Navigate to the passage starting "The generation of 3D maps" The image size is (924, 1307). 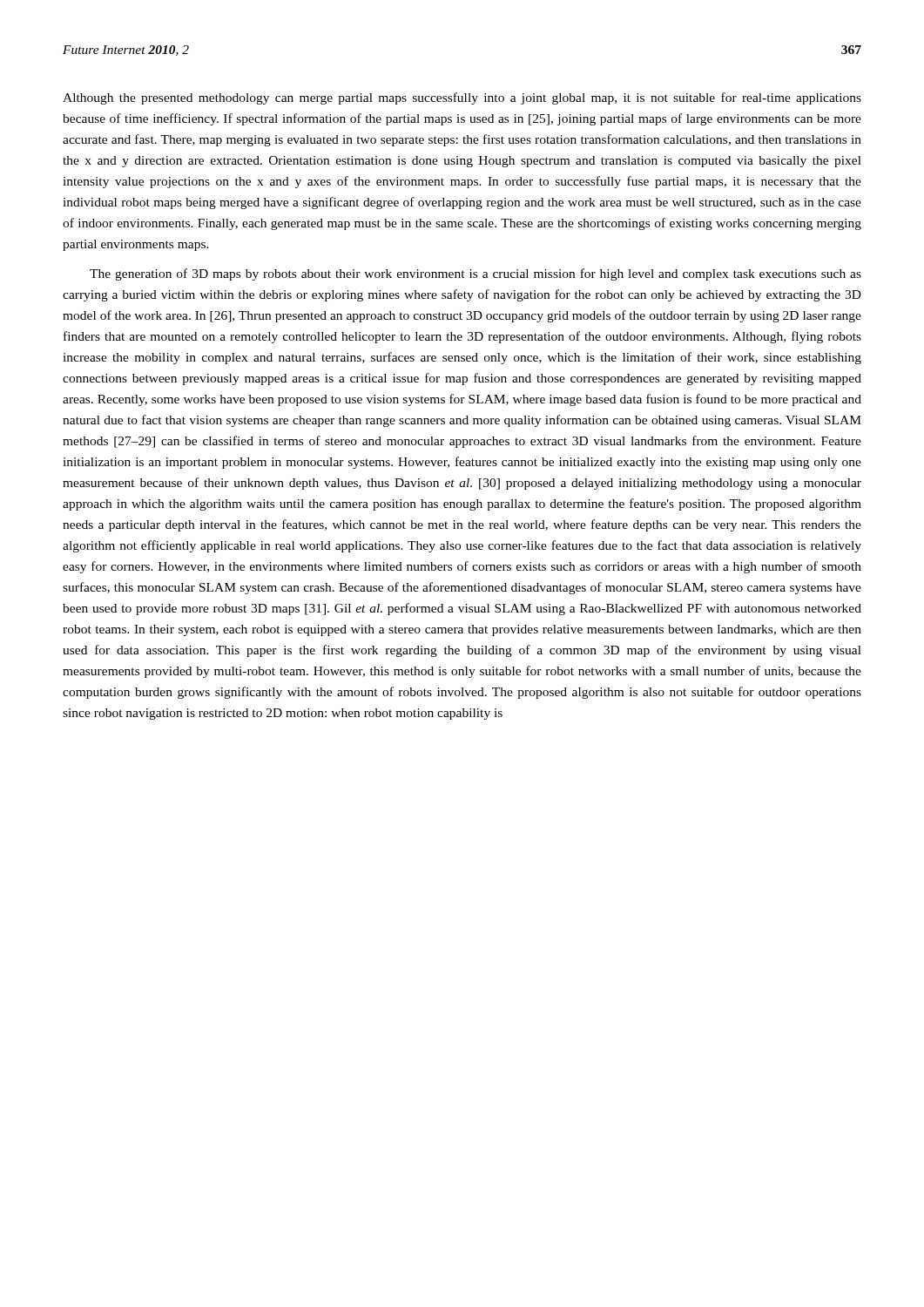(x=462, y=493)
